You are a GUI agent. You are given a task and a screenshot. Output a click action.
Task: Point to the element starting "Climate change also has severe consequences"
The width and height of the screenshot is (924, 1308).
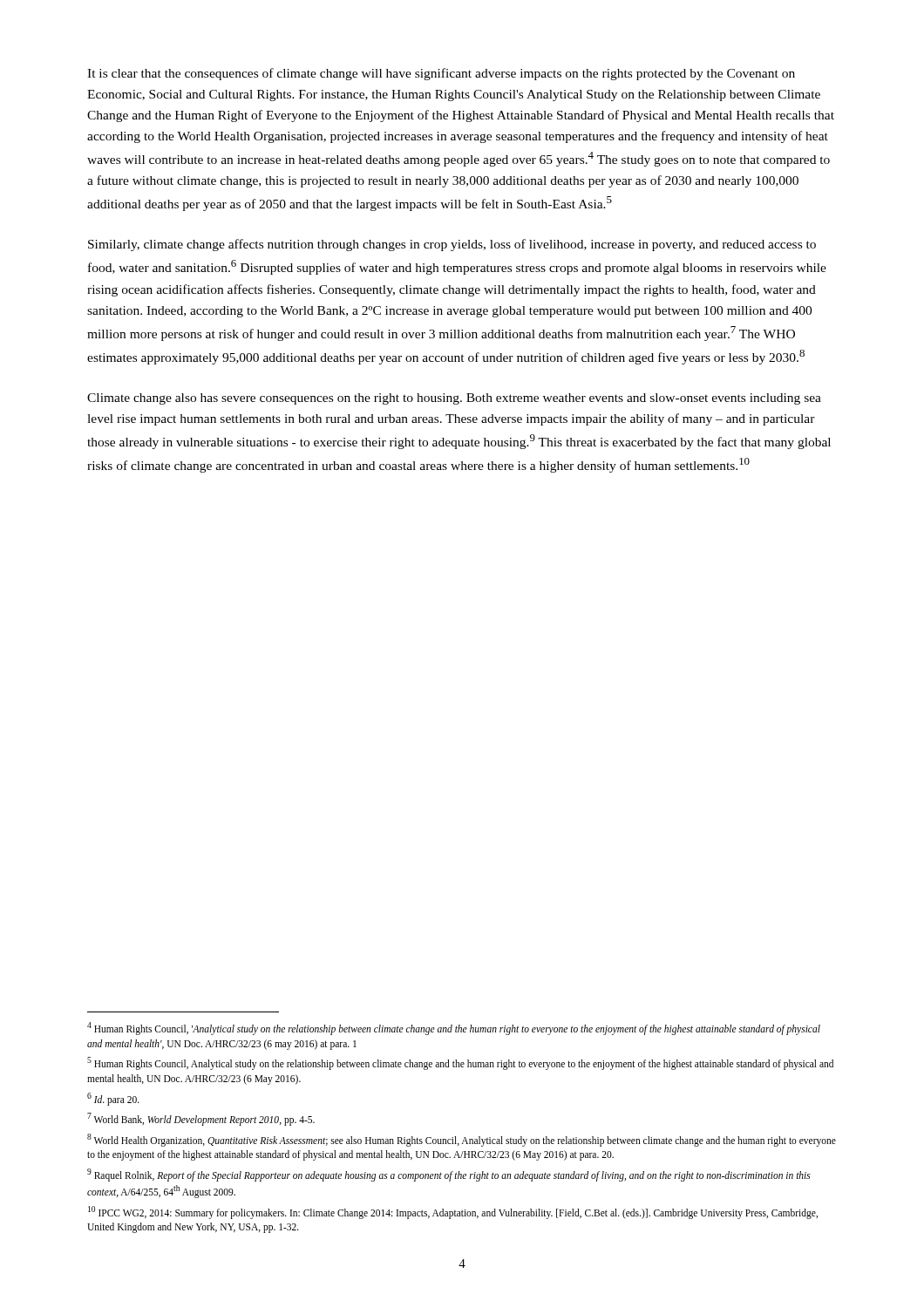click(459, 431)
